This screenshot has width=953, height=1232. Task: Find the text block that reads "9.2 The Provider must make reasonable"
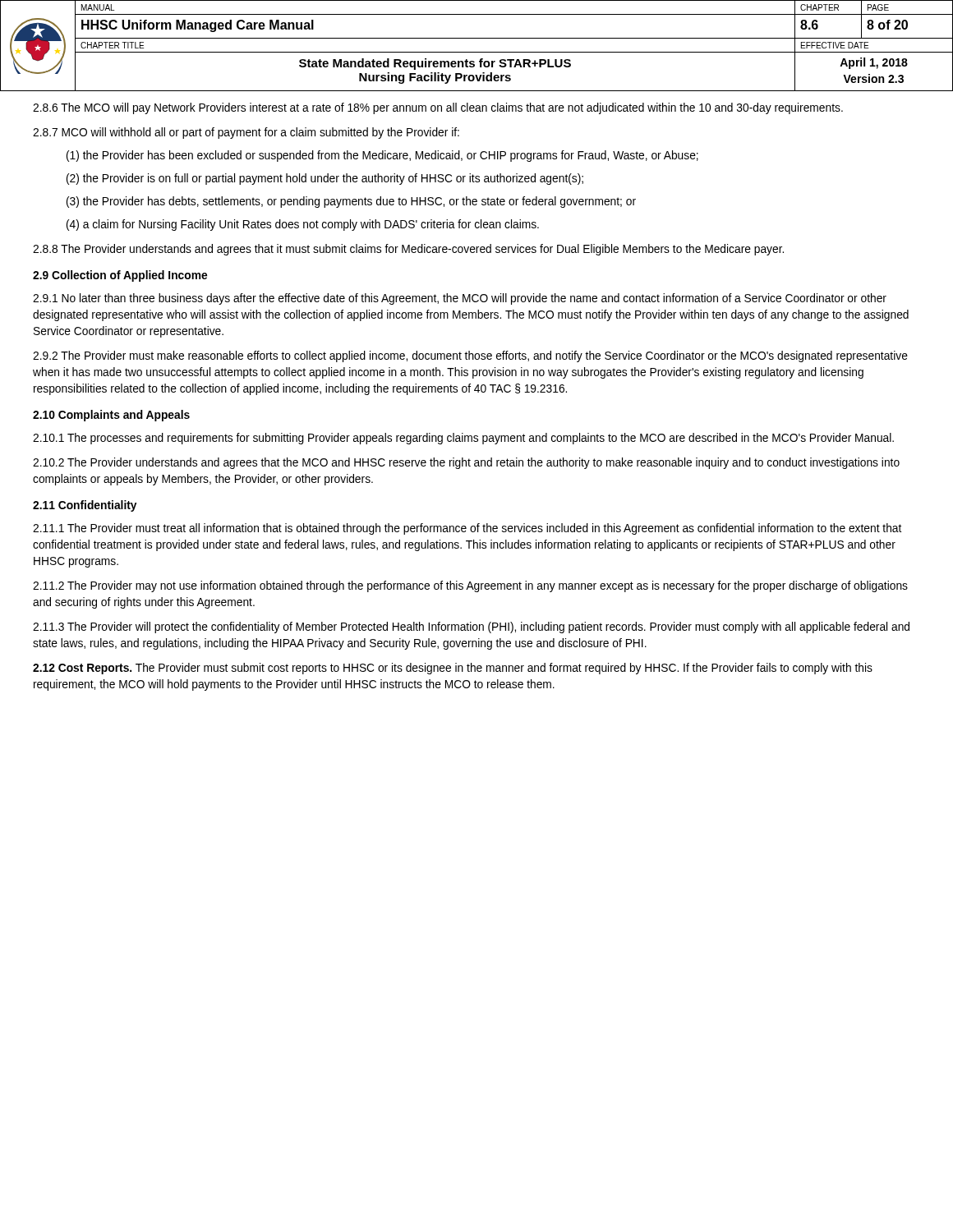coord(470,372)
